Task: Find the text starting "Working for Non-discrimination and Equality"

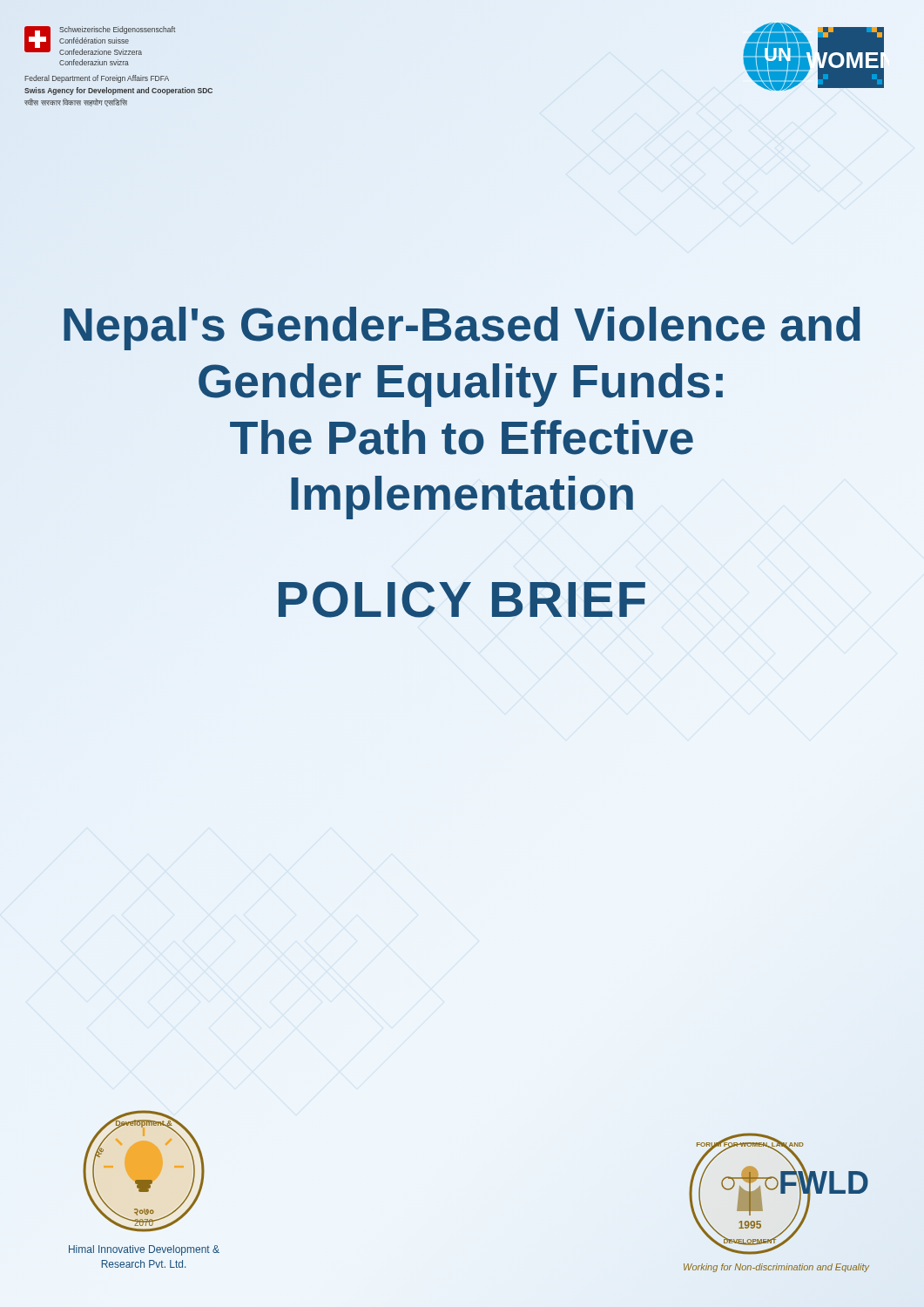Action: click(776, 1267)
